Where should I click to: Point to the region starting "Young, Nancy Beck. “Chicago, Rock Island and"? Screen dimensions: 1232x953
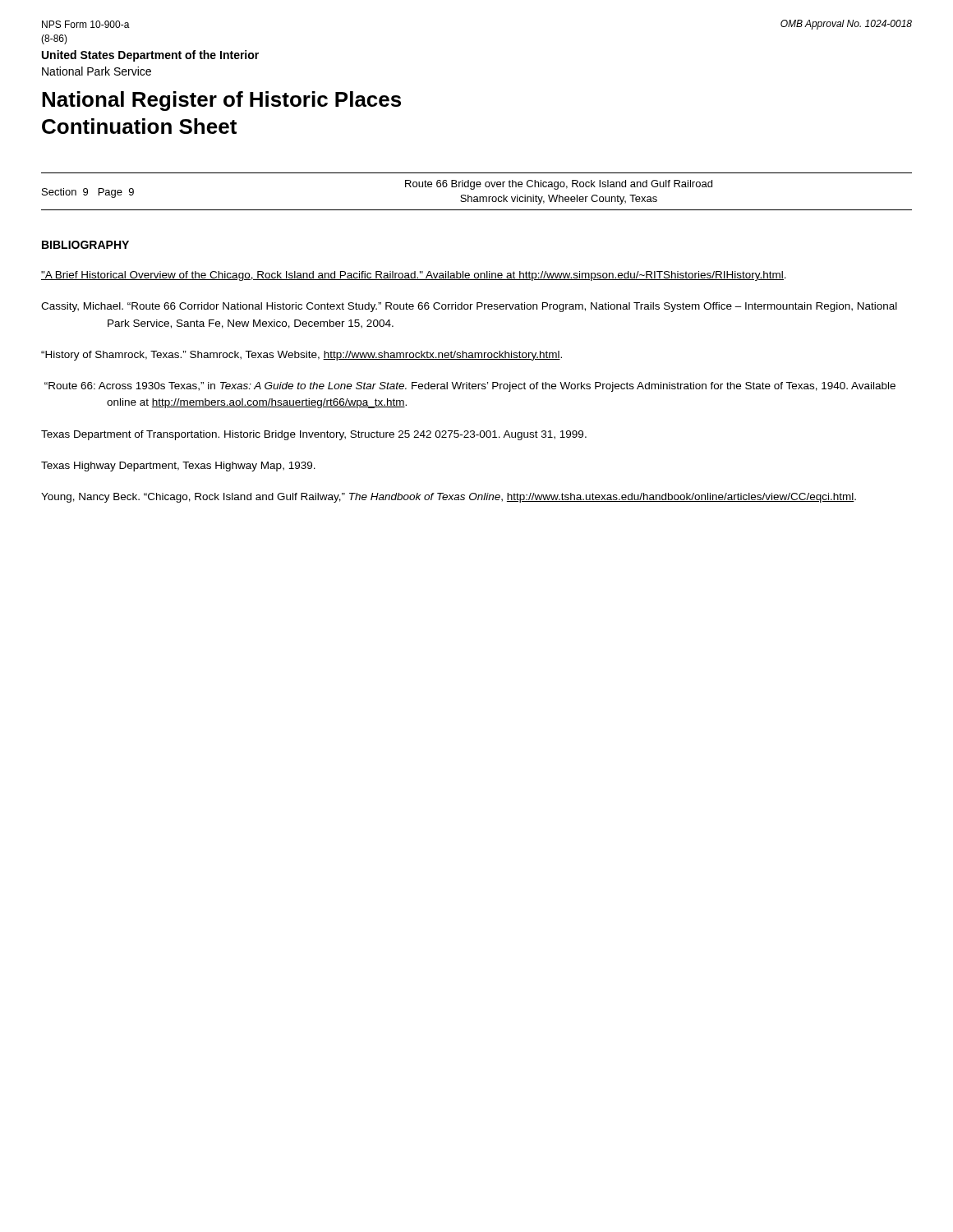pos(449,496)
